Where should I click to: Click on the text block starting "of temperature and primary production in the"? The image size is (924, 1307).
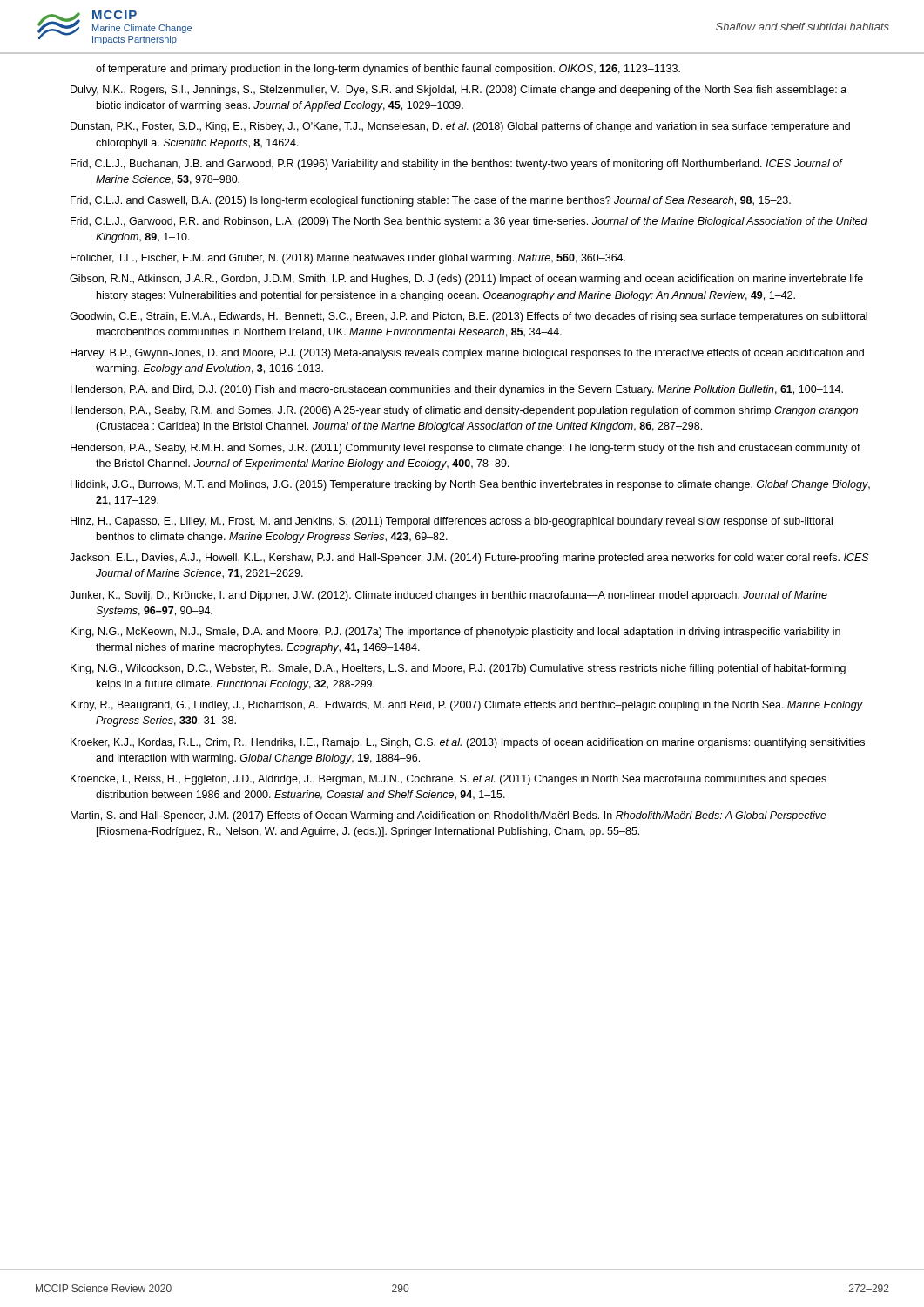tap(388, 69)
